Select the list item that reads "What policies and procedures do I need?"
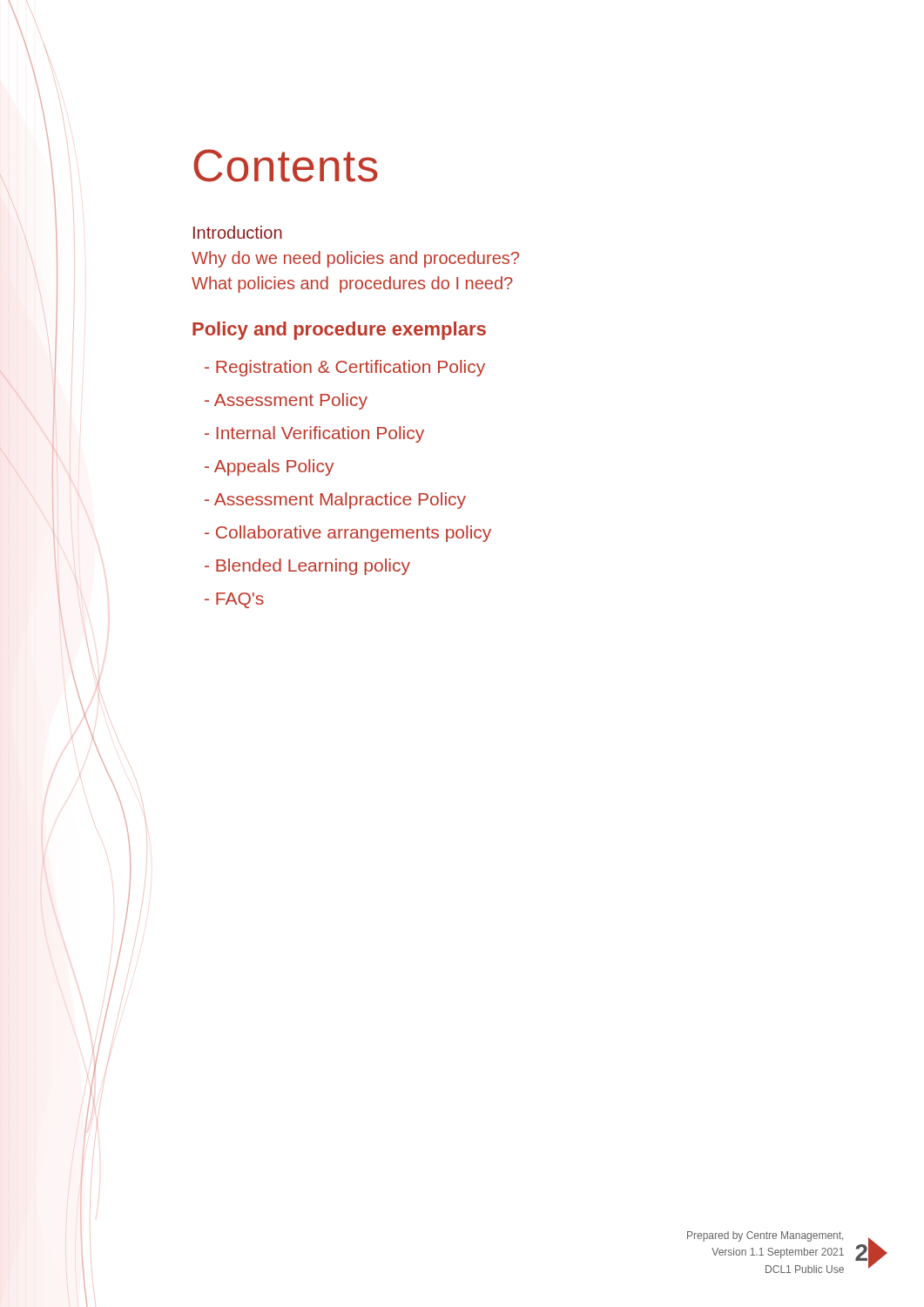924x1307 pixels. 352,283
